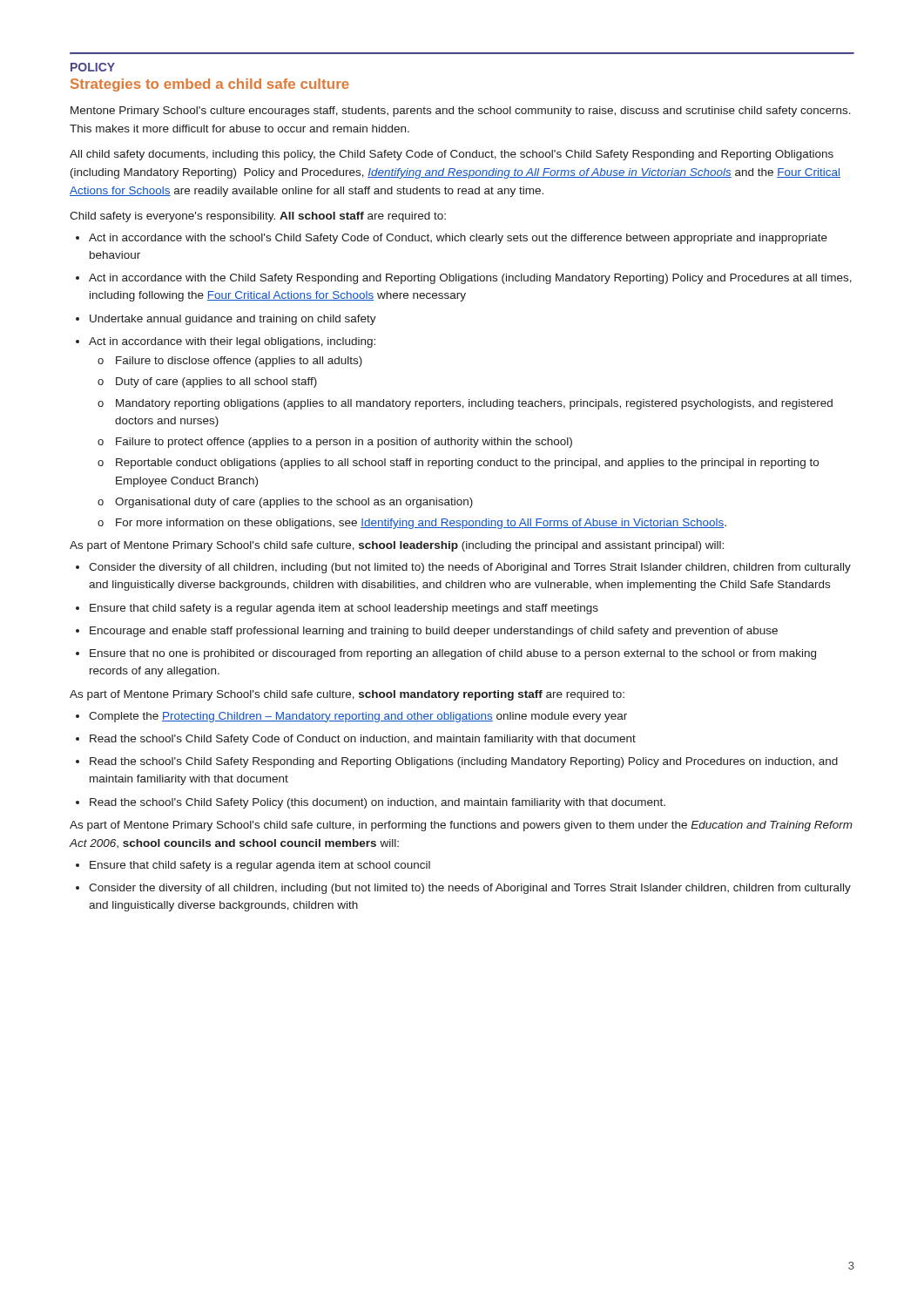Locate the block of text that opens with "All child safety"
Viewport: 924px width, 1307px height.
pos(455,172)
